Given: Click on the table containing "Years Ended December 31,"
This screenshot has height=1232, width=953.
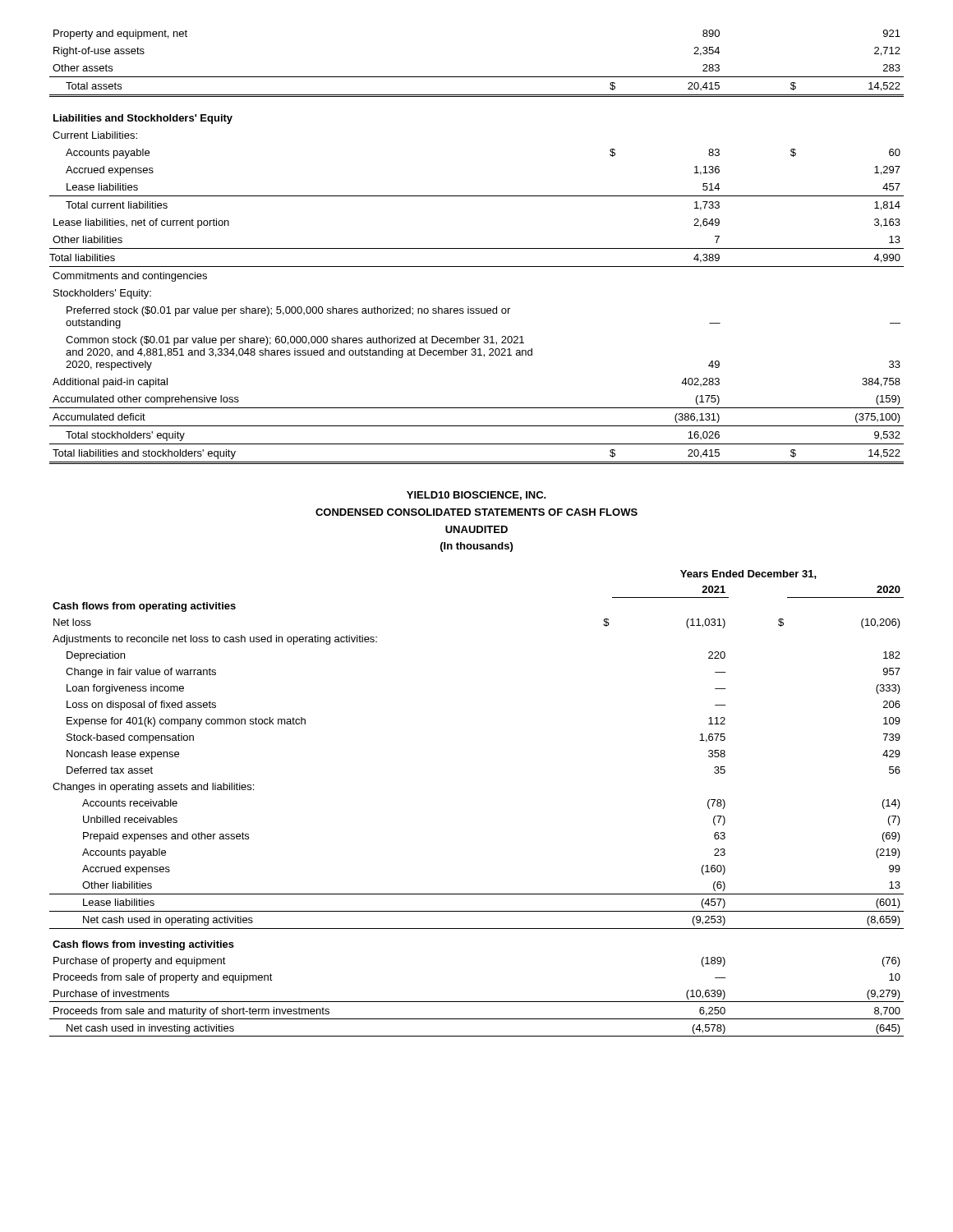Looking at the screenshot, I should 476,801.
